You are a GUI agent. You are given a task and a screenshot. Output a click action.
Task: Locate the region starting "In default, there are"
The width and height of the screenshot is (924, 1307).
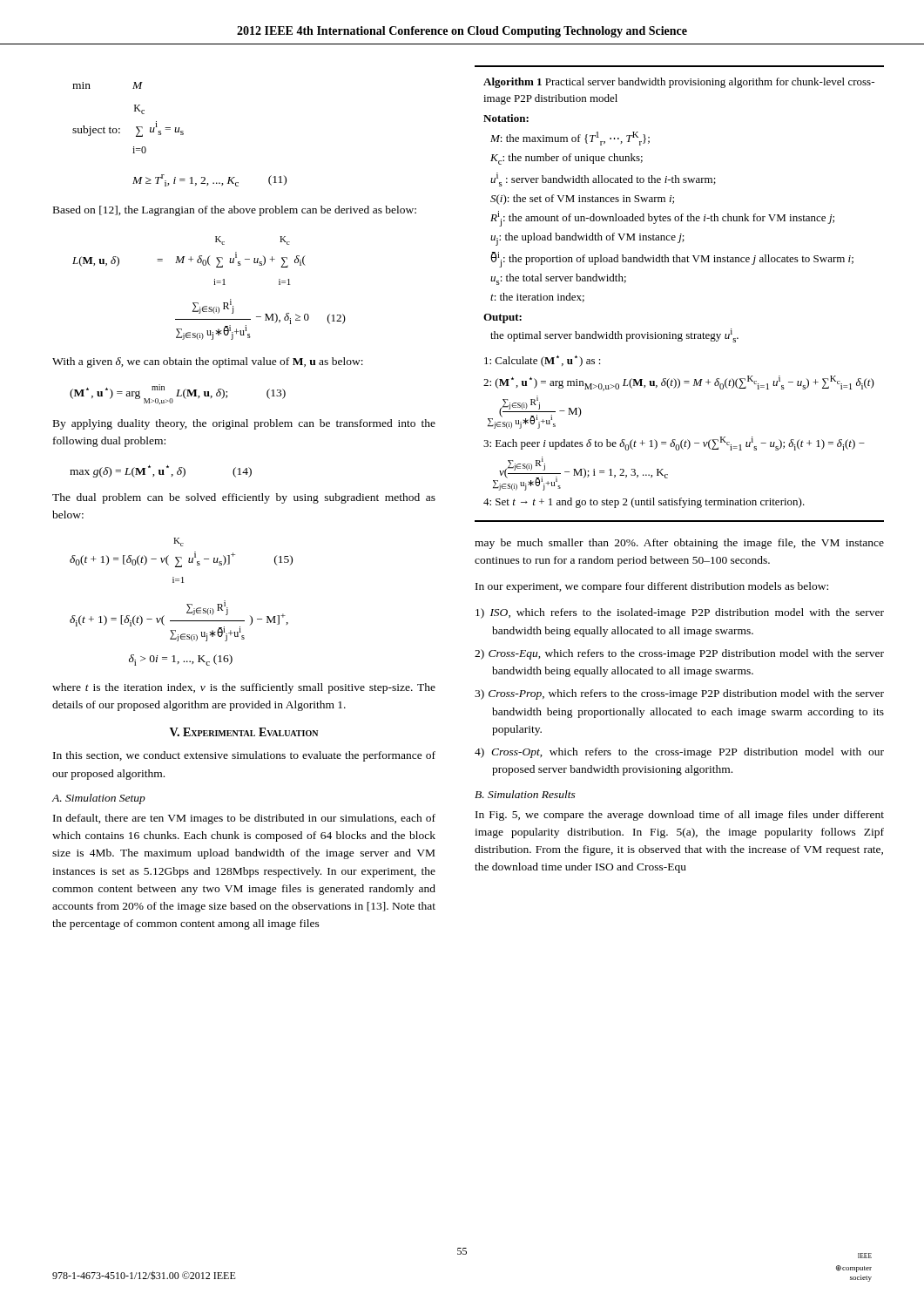point(244,870)
